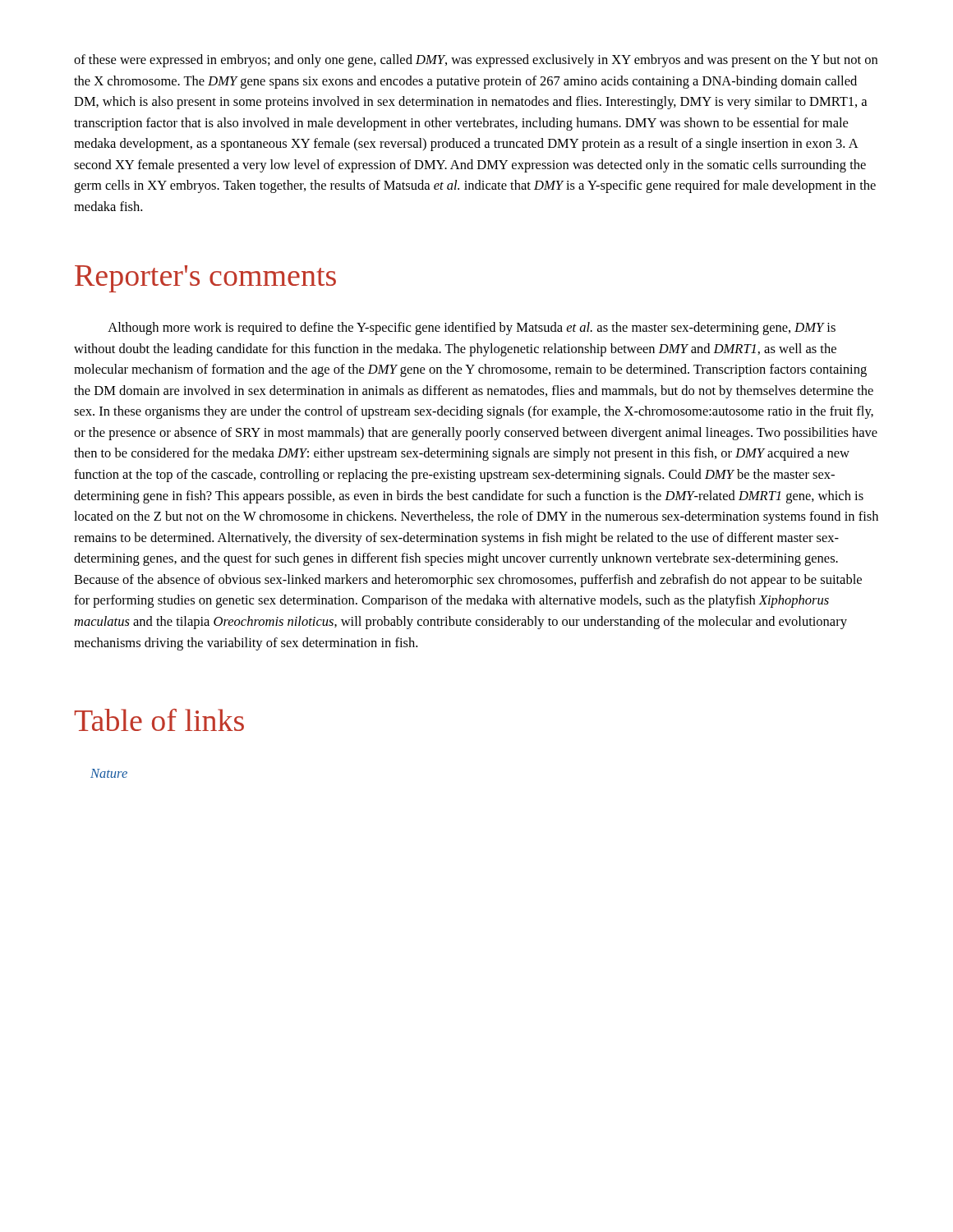Select the section header that says "Table of links"

pyautogui.click(x=160, y=720)
